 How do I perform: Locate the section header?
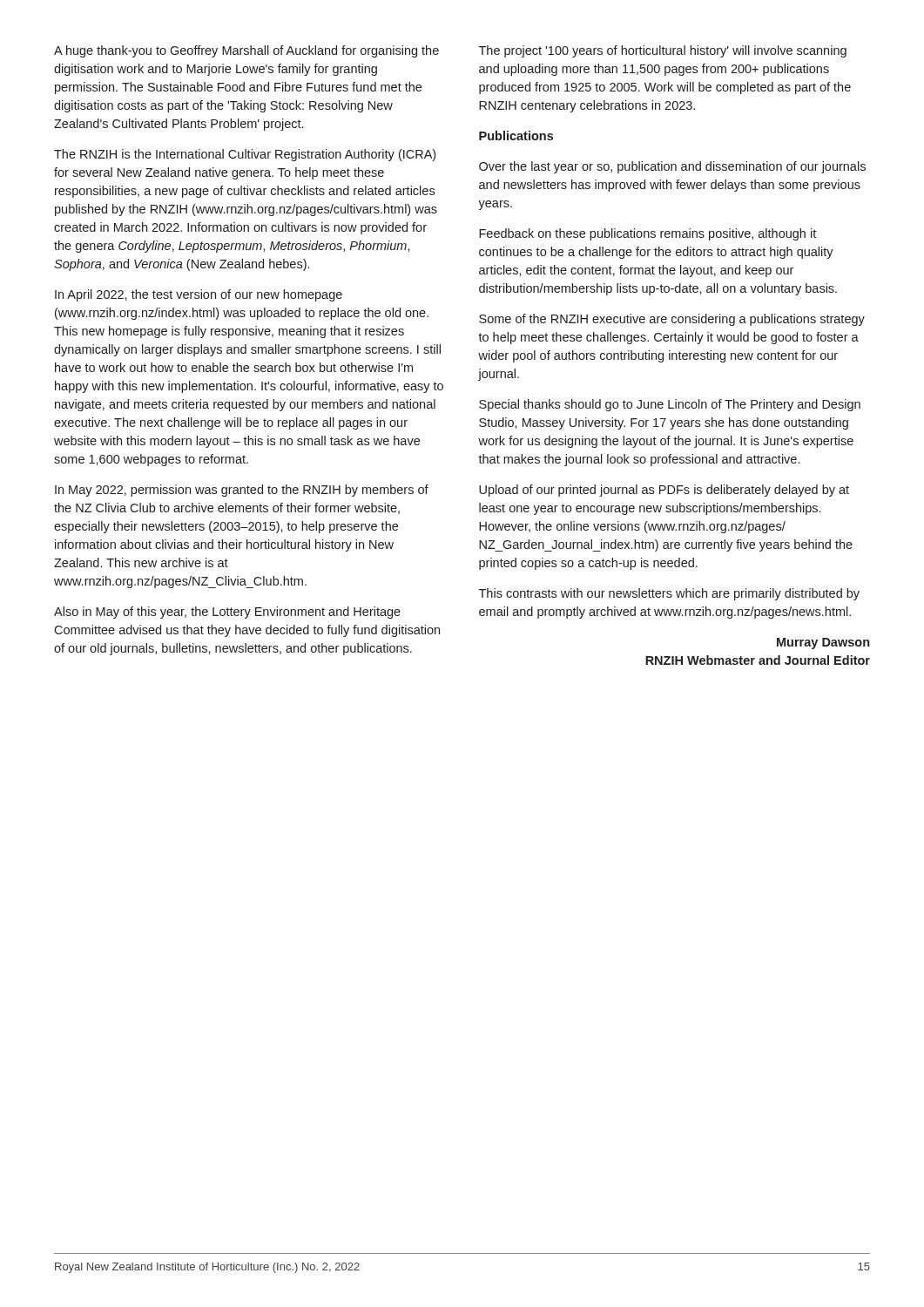pos(674,136)
